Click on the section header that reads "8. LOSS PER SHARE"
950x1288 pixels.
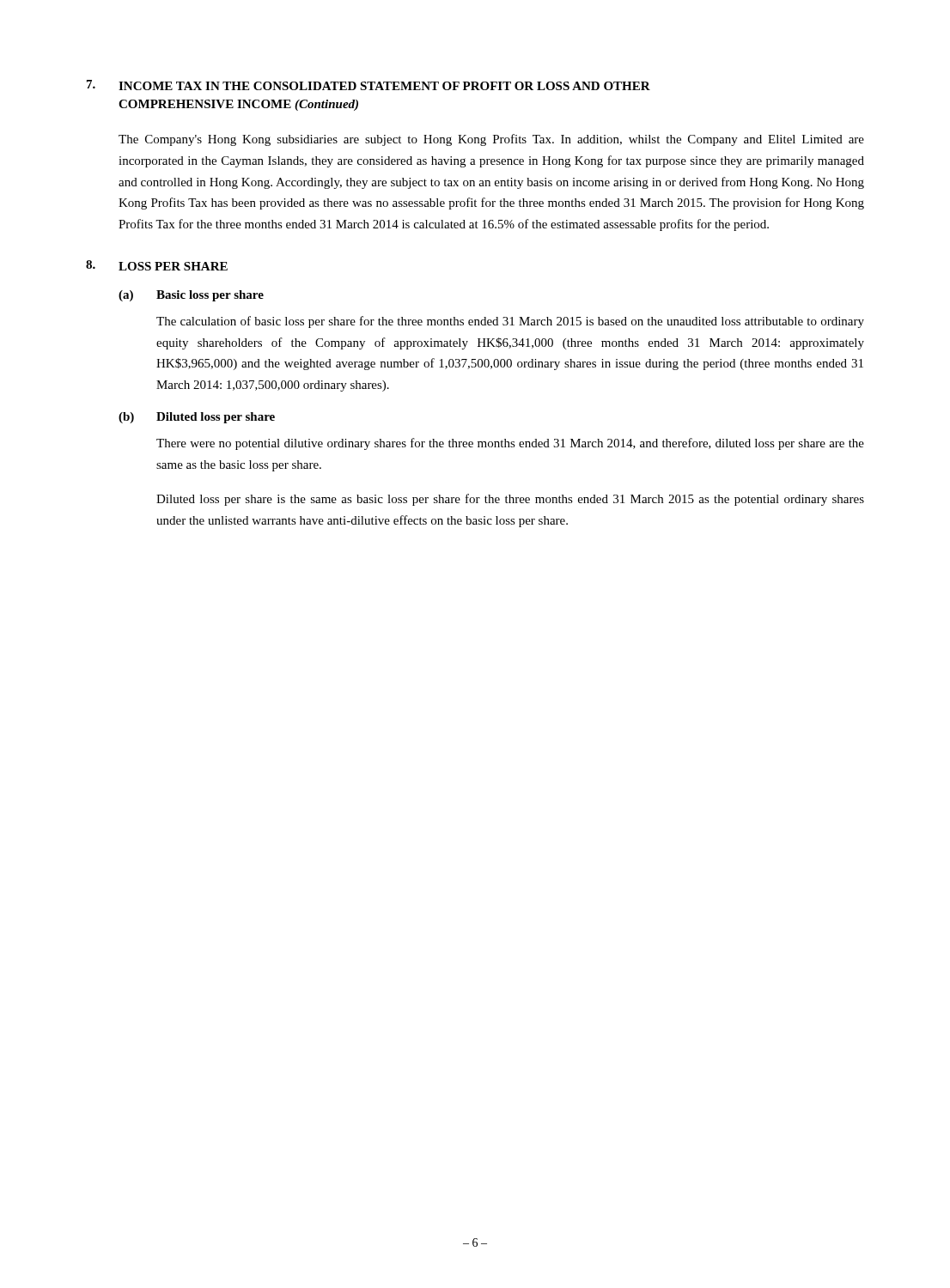(157, 266)
